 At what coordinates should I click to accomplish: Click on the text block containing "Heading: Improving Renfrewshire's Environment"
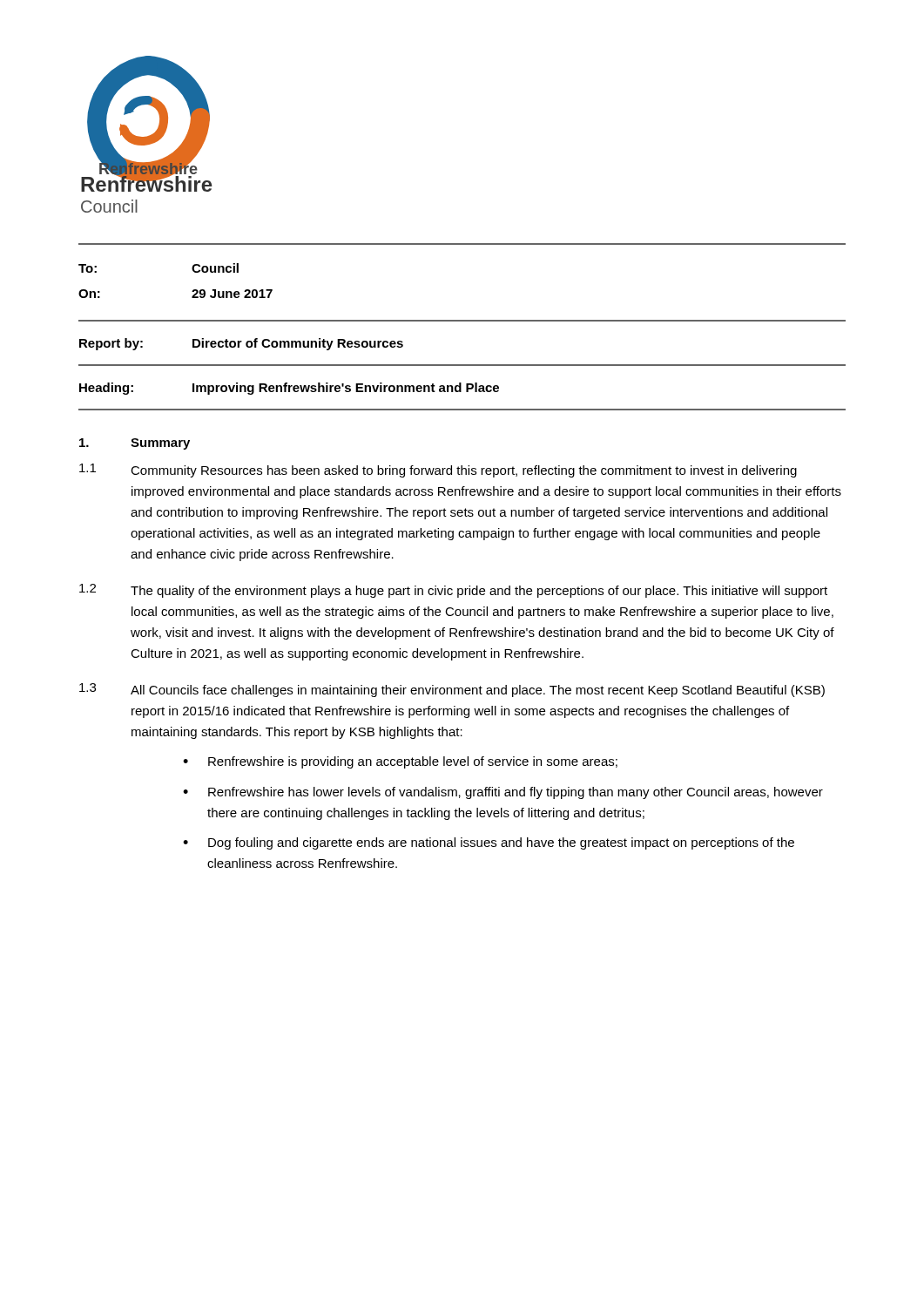pos(289,387)
